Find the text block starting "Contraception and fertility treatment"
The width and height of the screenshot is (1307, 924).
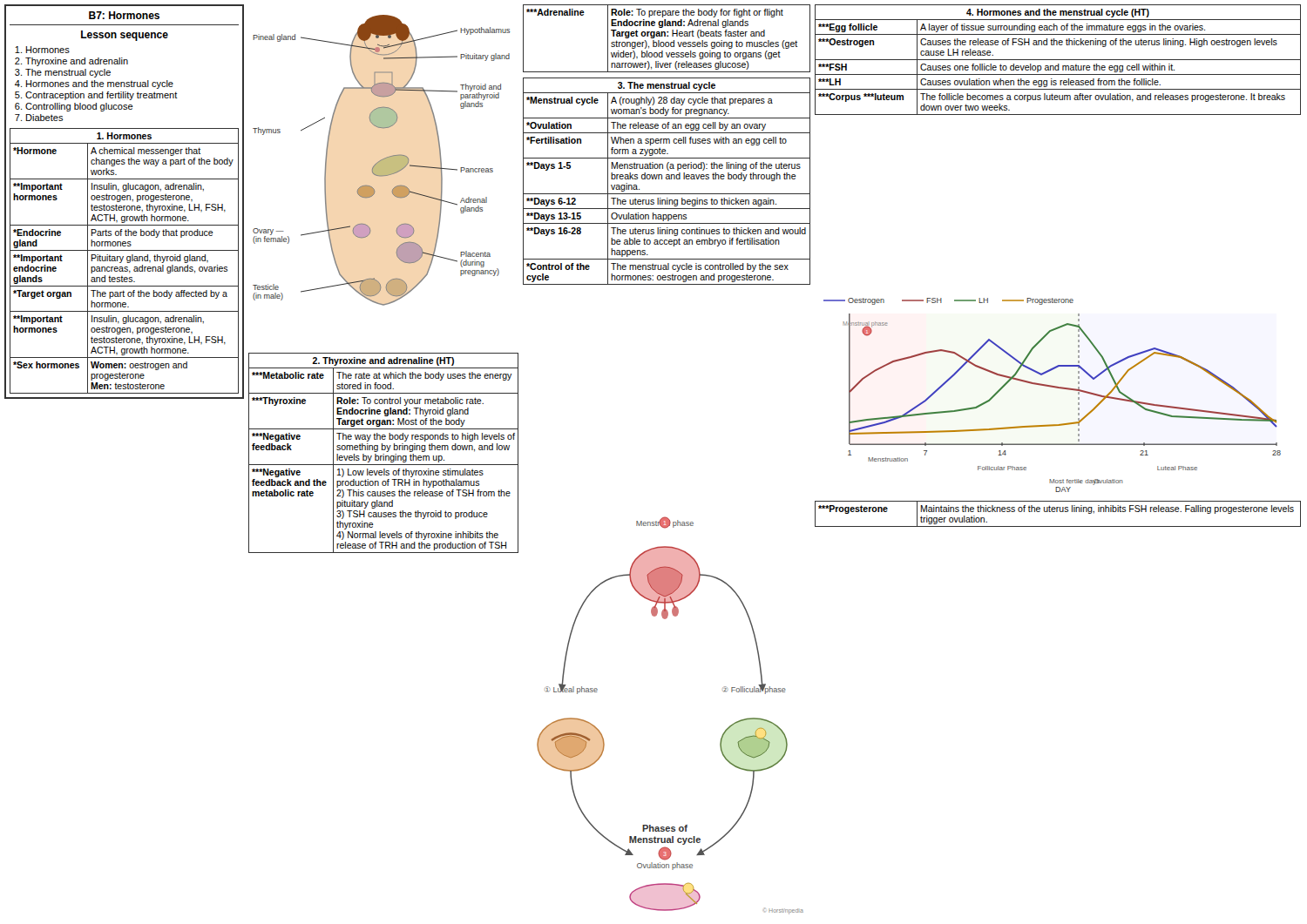tap(101, 95)
